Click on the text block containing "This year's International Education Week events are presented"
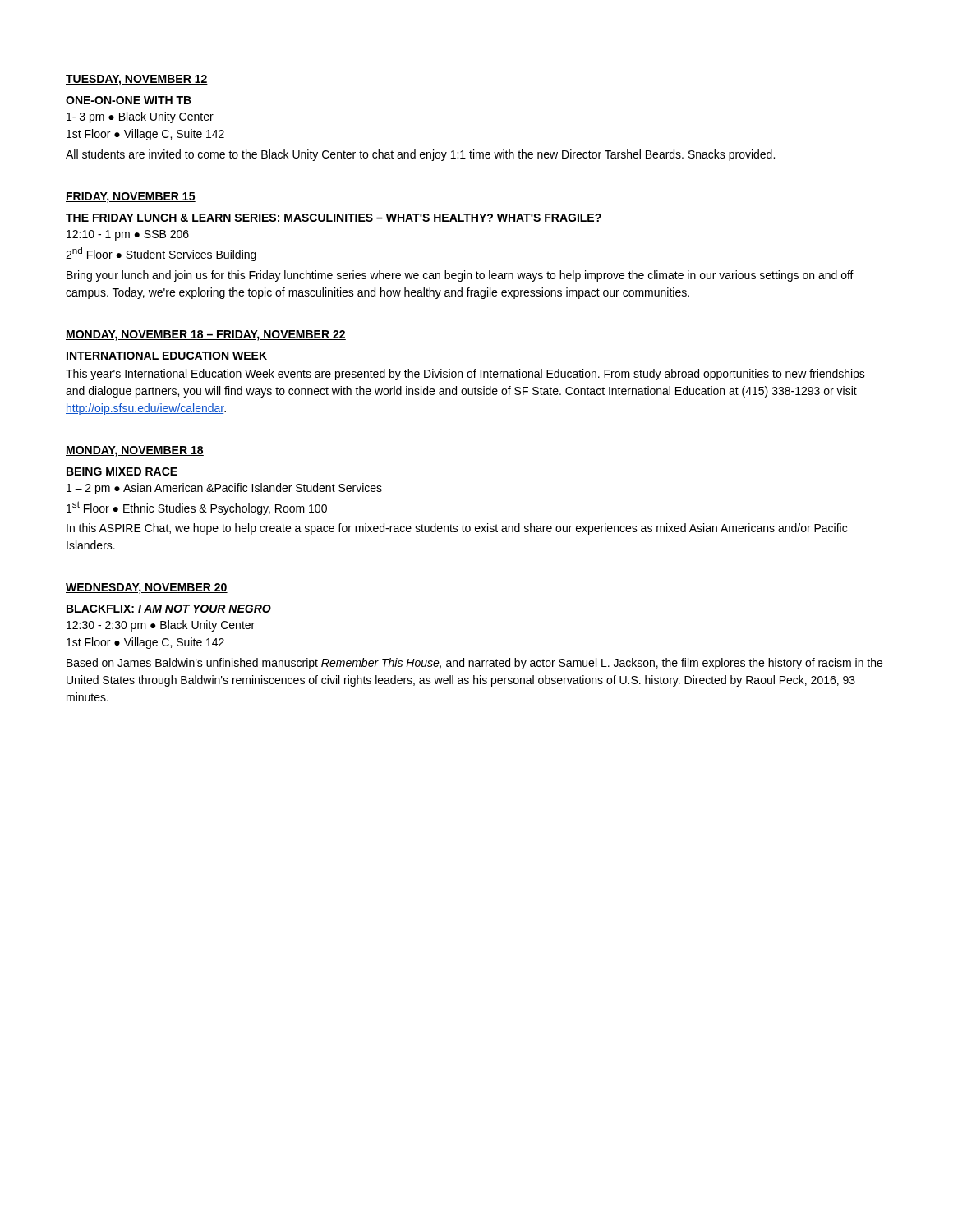Viewport: 953px width, 1232px height. [465, 391]
